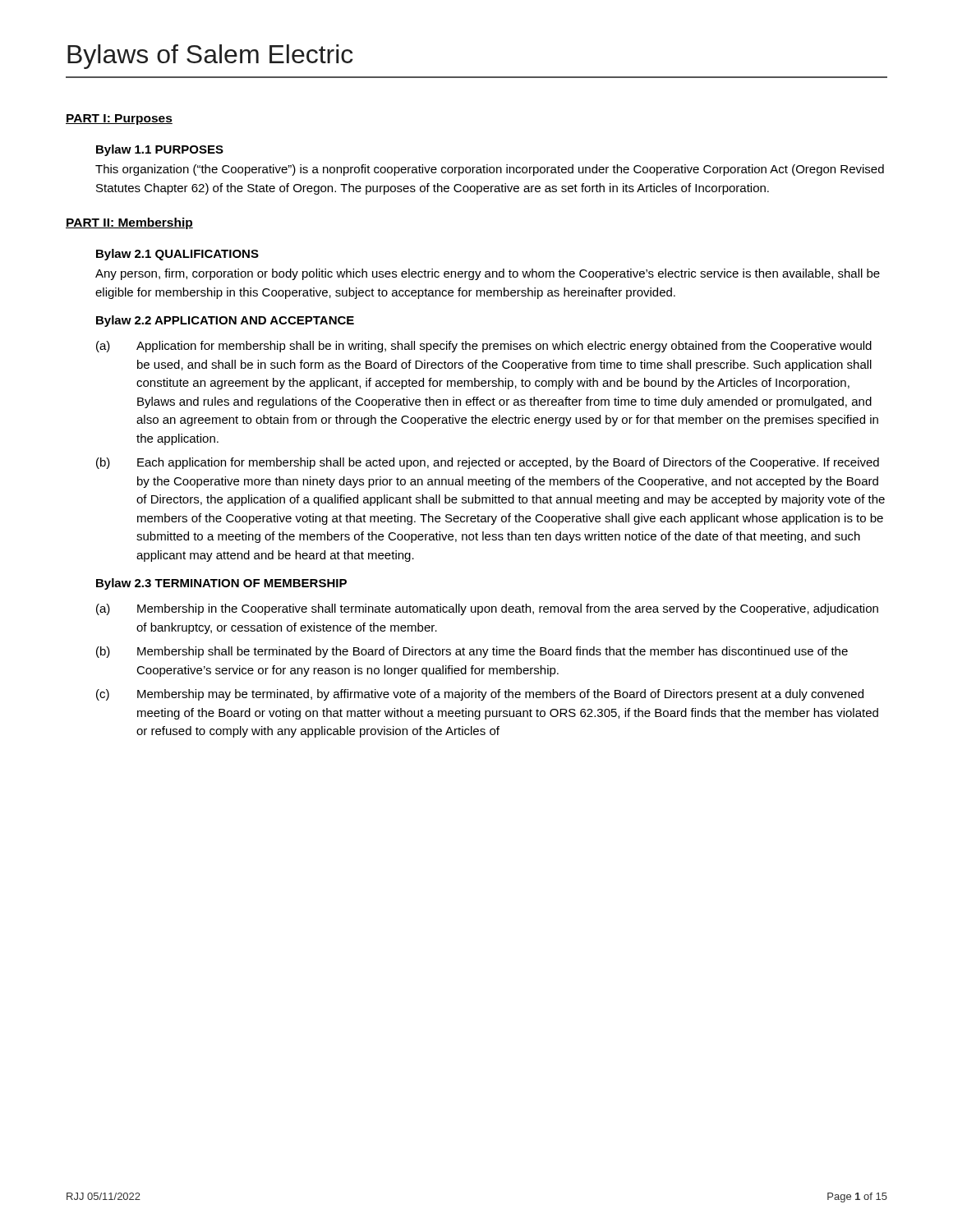This screenshot has height=1232, width=953.
Task: Point to the block beginning "This organization (“the Cooperative”) is a"
Action: point(491,179)
